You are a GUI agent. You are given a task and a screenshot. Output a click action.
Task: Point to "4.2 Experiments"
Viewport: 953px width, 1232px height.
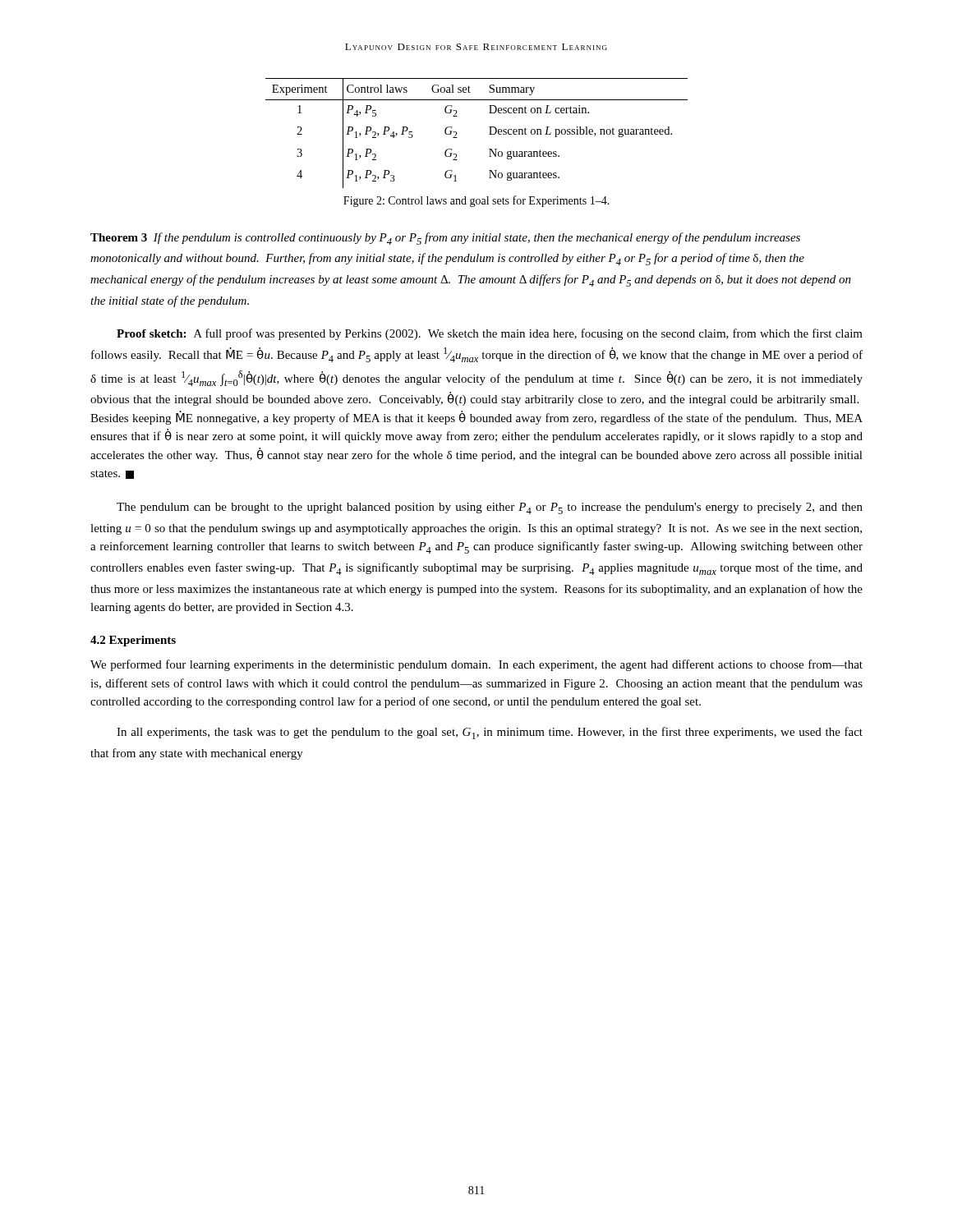[133, 640]
